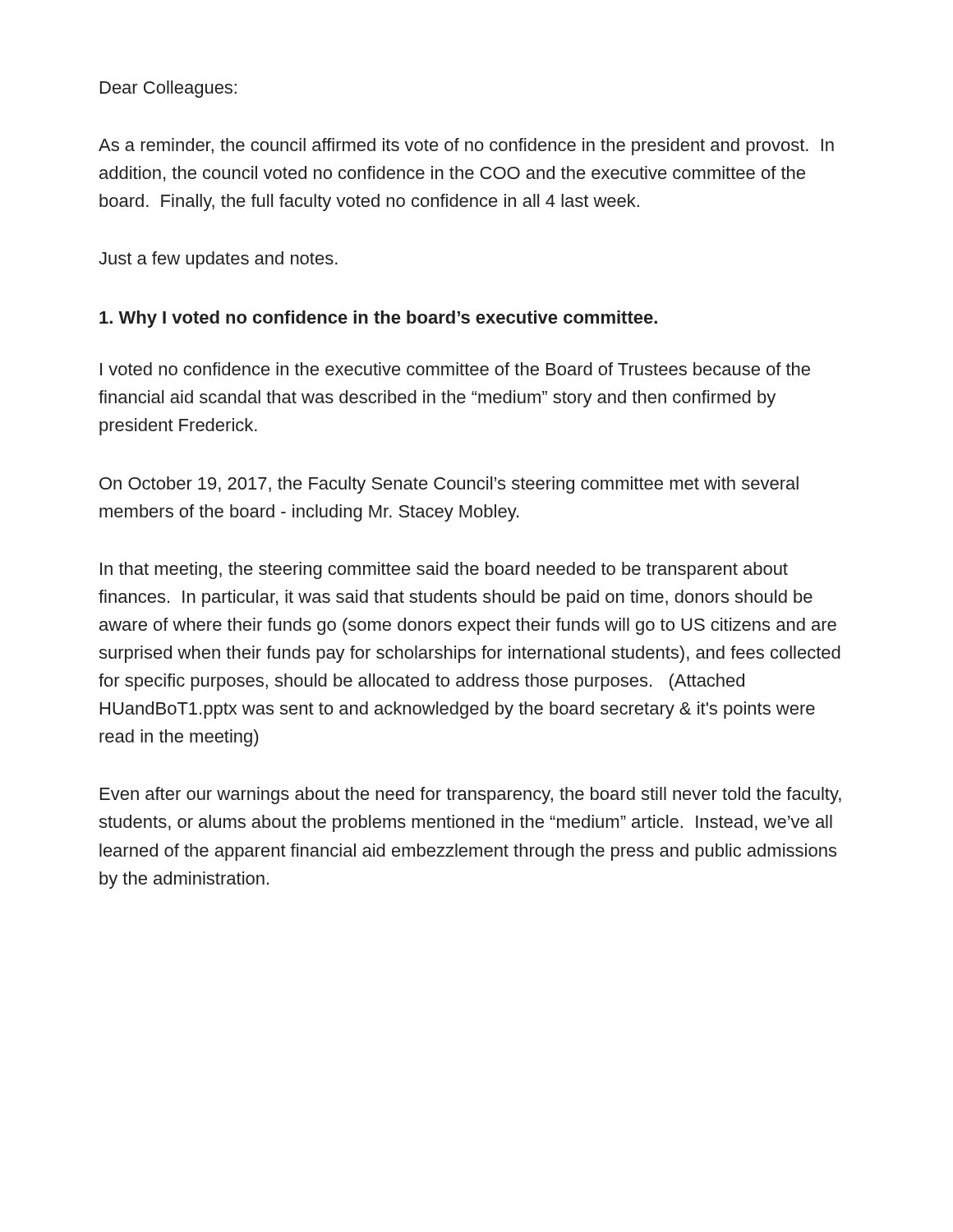Select the text starting "Even after our"
Viewport: 953px width, 1232px height.
pyautogui.click(x=470, y=836)
